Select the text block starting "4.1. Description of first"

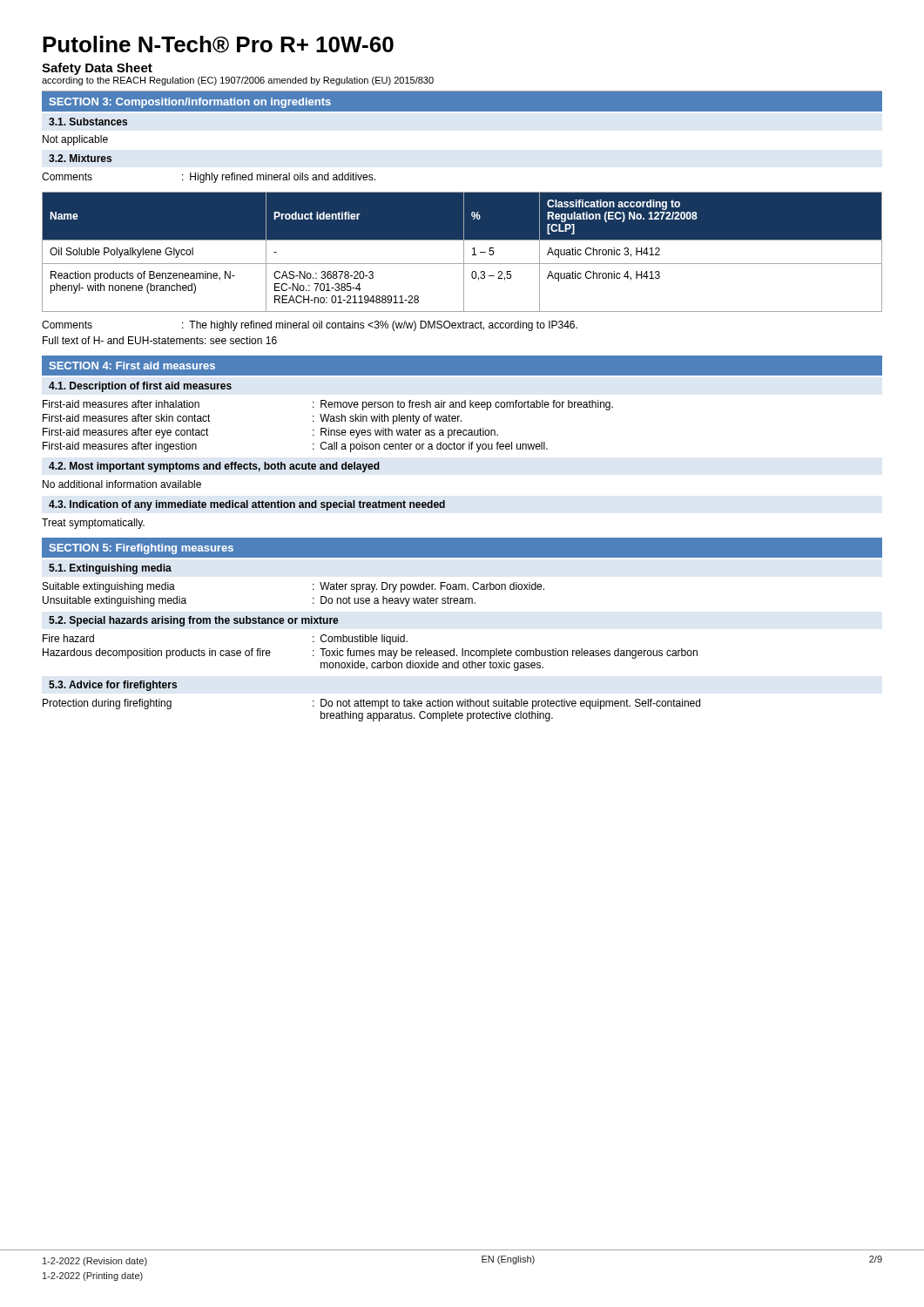coord(140,386)
